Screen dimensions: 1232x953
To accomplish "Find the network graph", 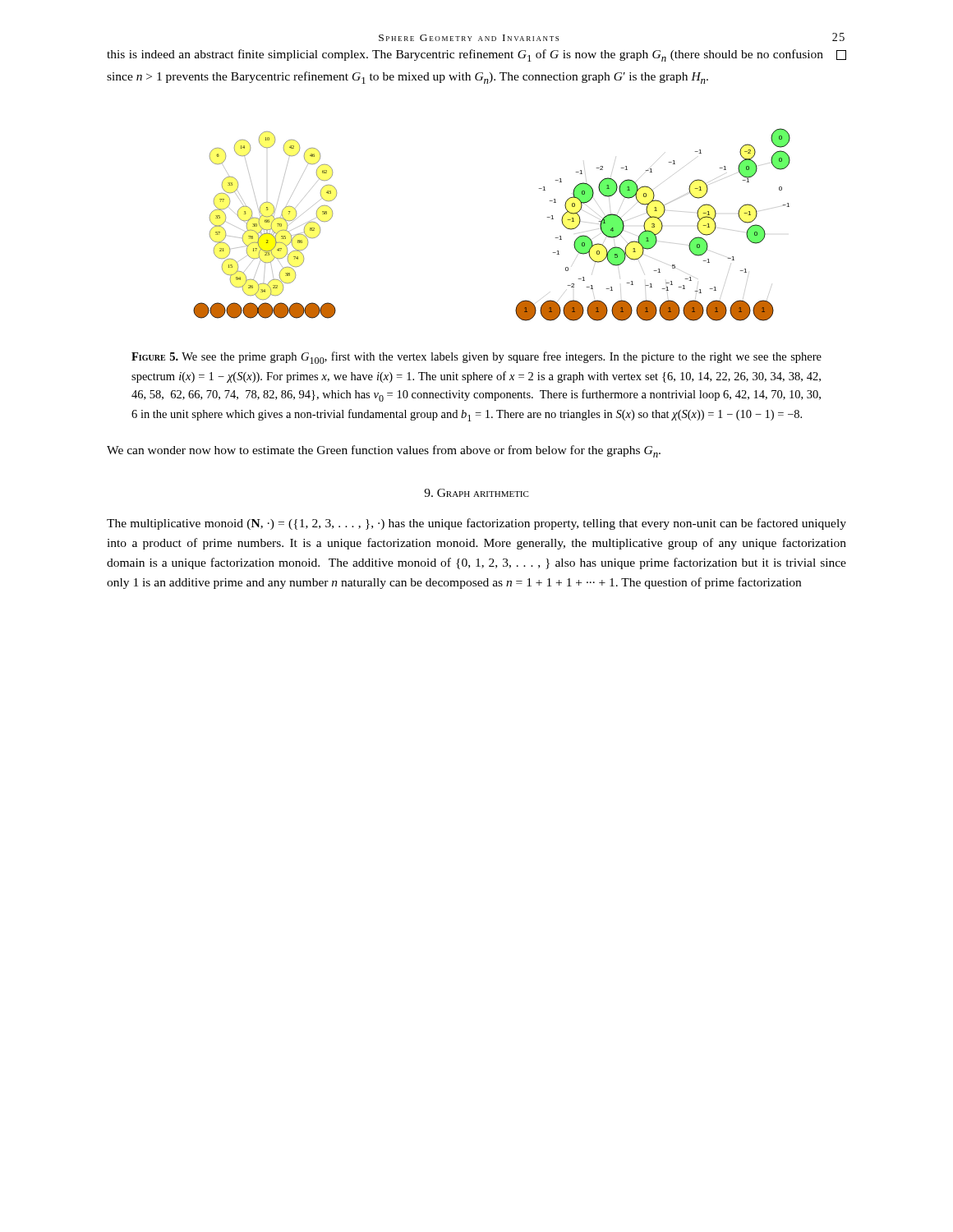I will click(x=476, y=224).
